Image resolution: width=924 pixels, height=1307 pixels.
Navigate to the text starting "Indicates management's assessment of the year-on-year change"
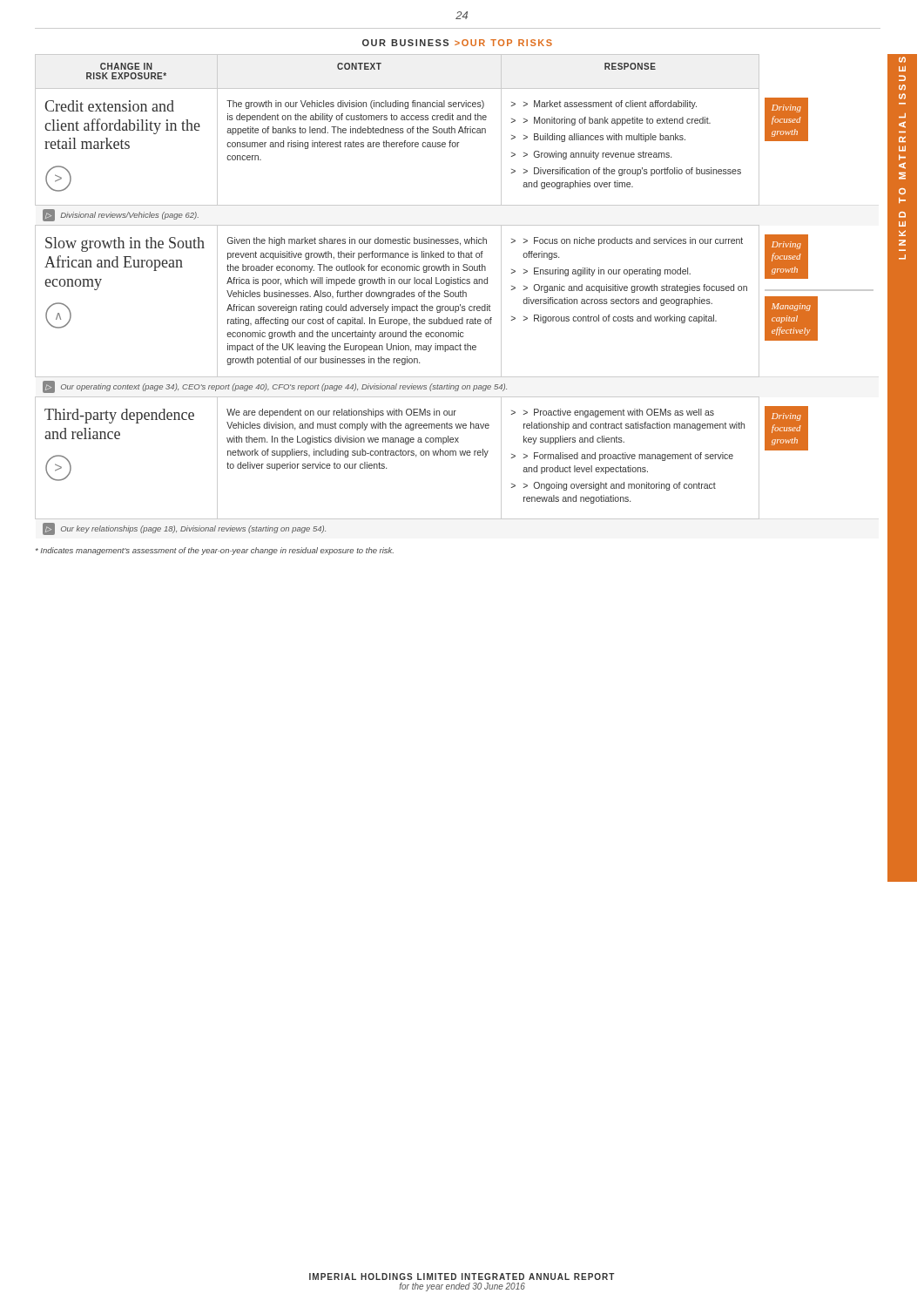(215, 550)
